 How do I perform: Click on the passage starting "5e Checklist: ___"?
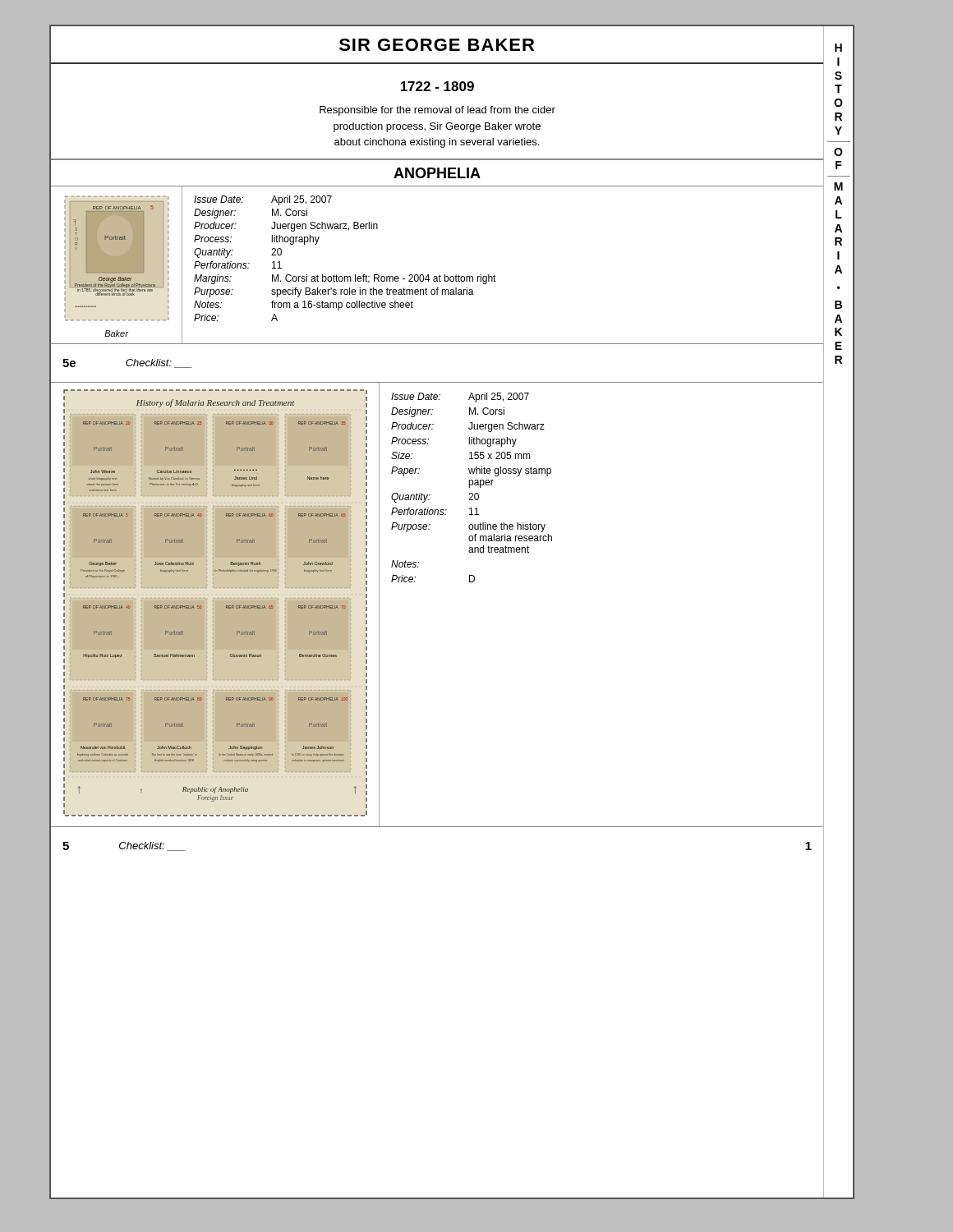tap(127, 363)
